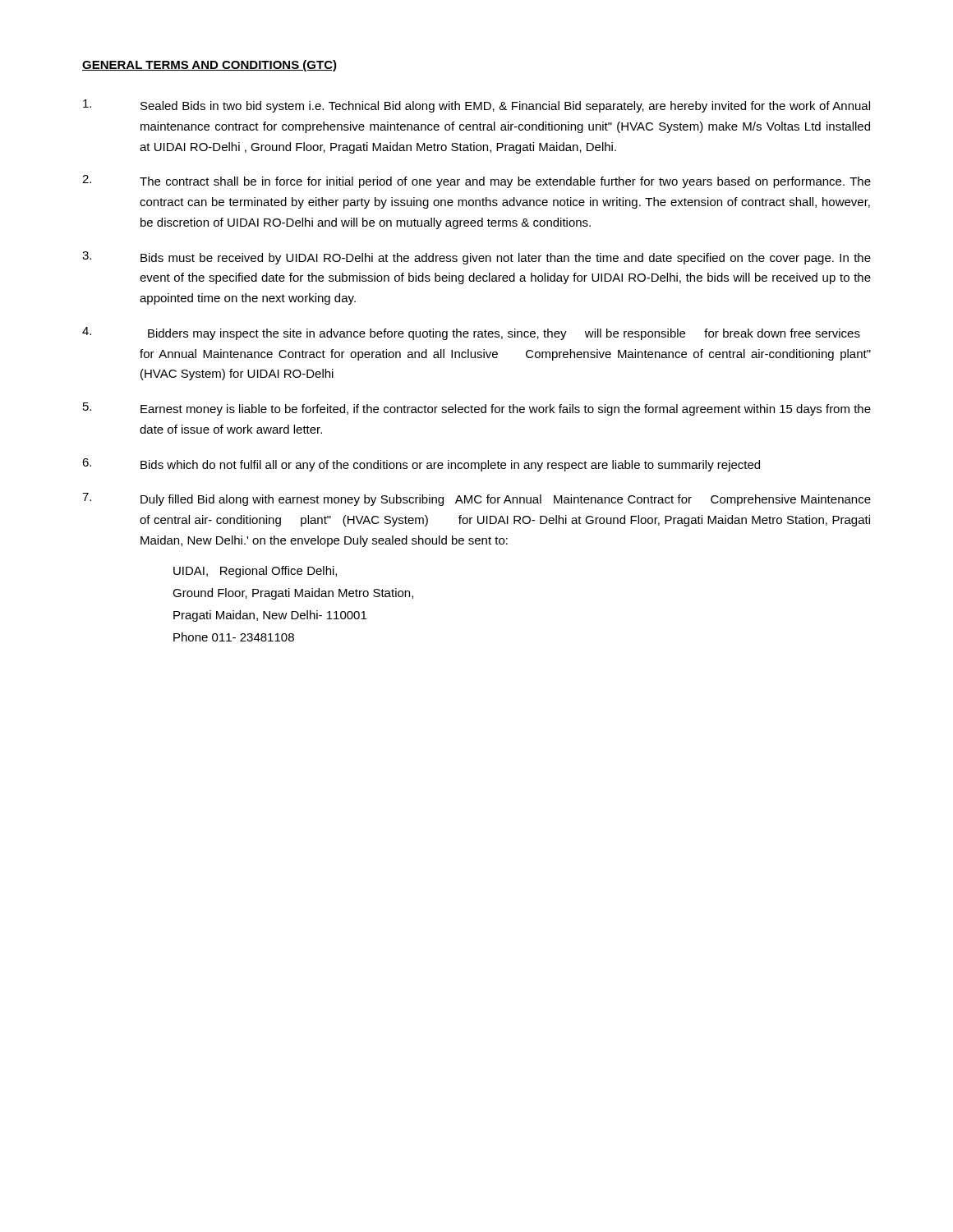953x1232 pixels.
Task: Click on the list item with the text "3. Bids must be received by"
Action: click(476, 278)
